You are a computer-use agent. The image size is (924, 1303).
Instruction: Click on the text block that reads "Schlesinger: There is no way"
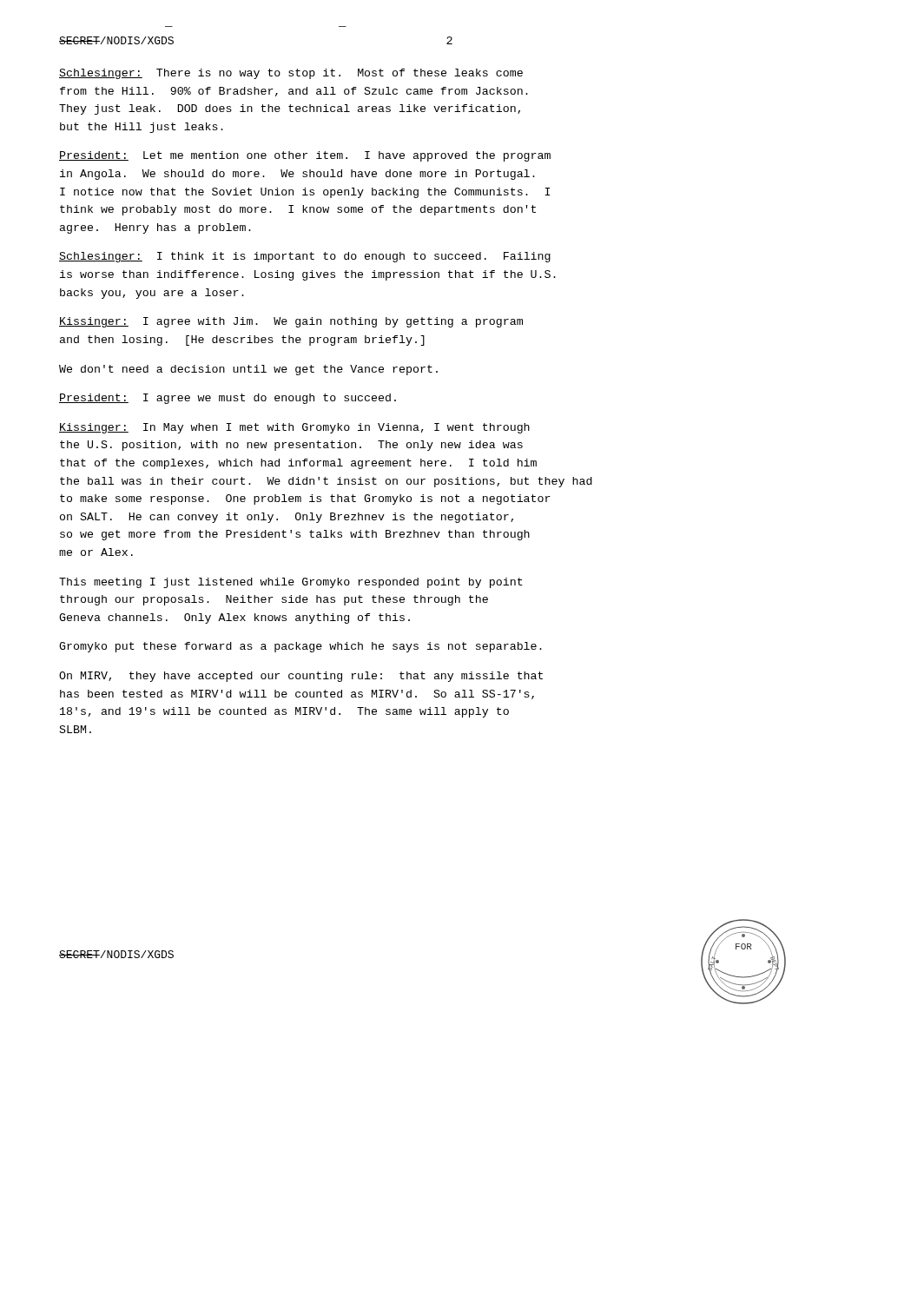coord(295,100)
